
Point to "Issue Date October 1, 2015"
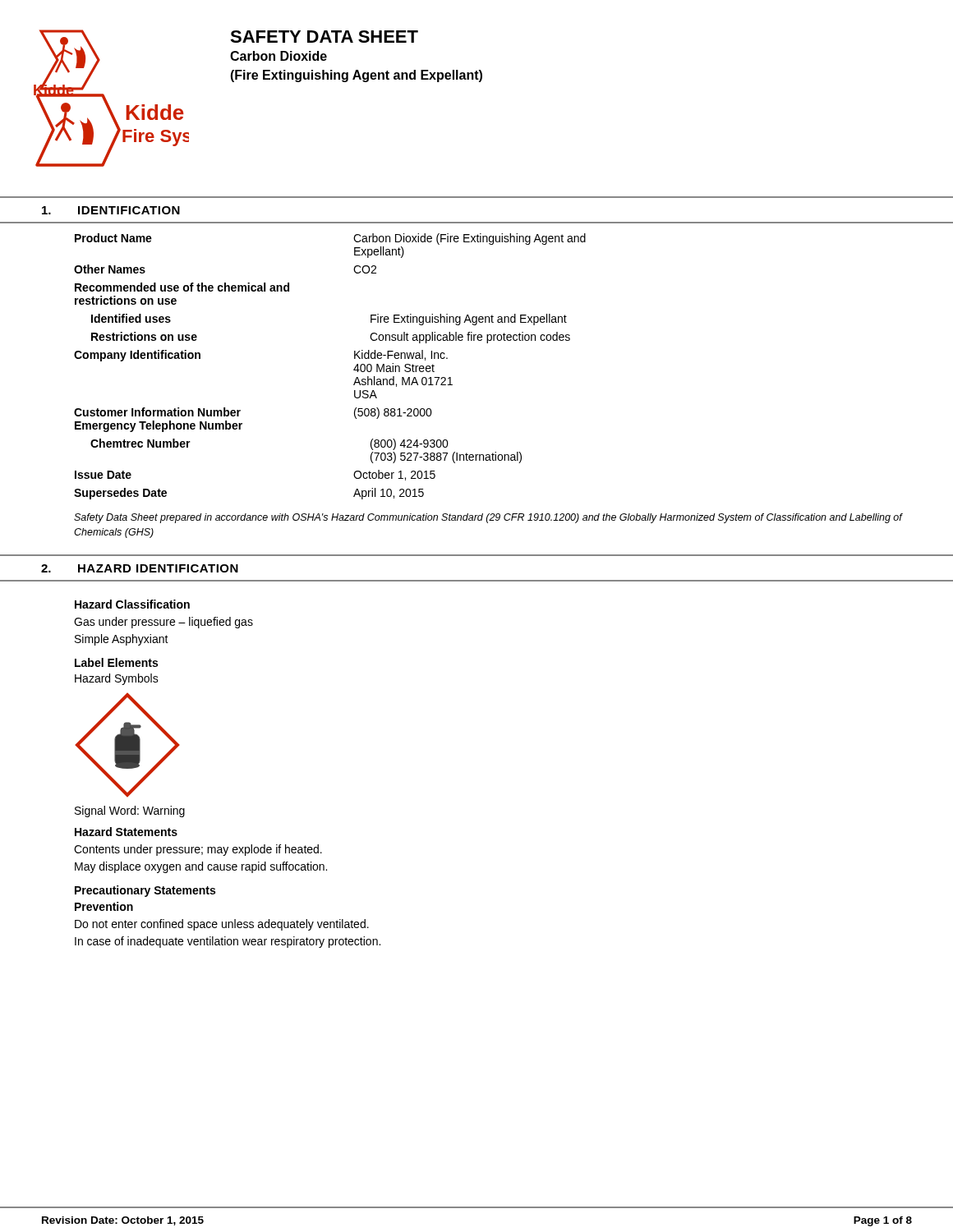pyautogui.click(x=100, y=475)
